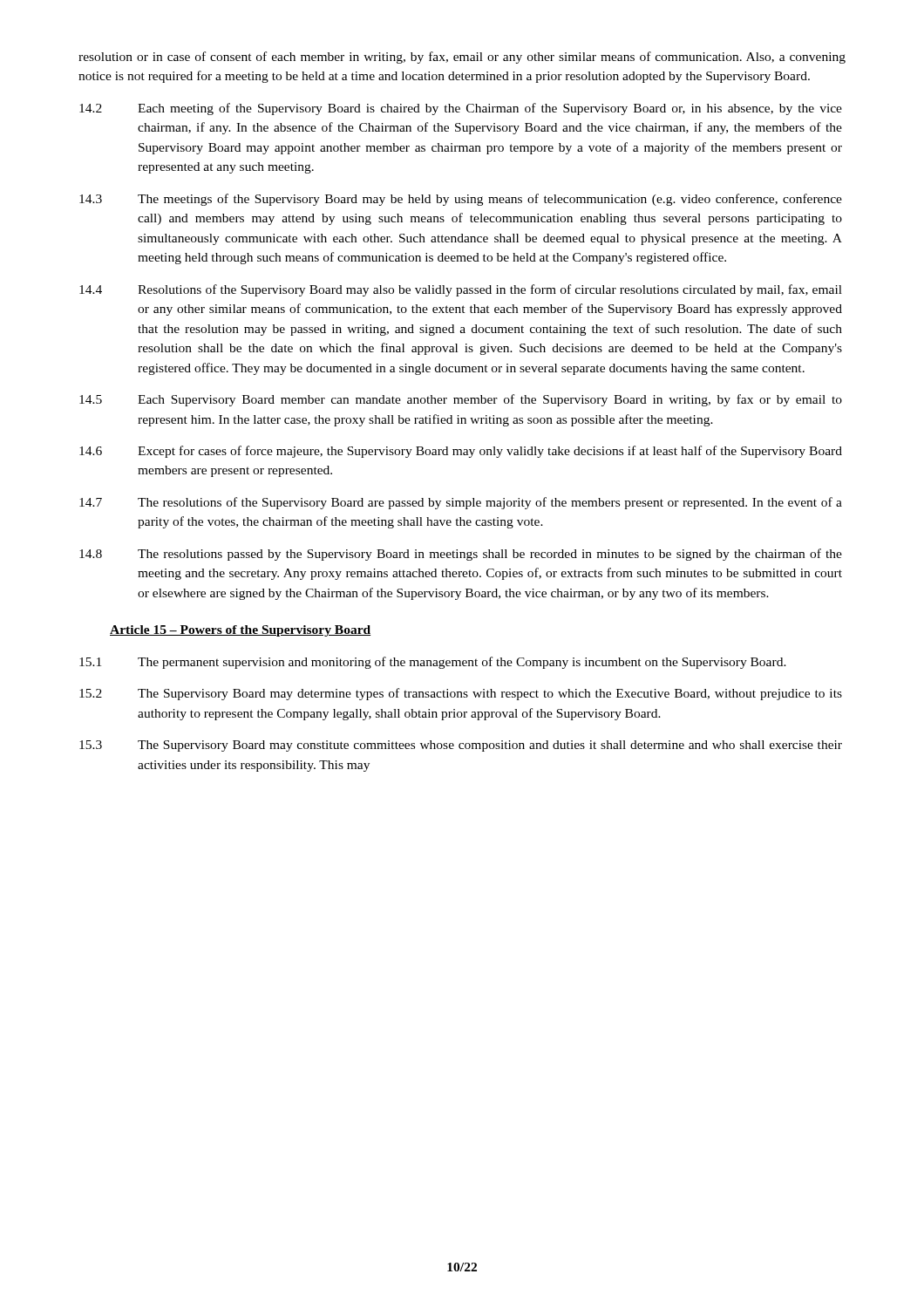Point to the block beginning "1The permanent supervision and"
This screenshot has width=924, height=1308.
pyautogui.click(x=460, y=662)
